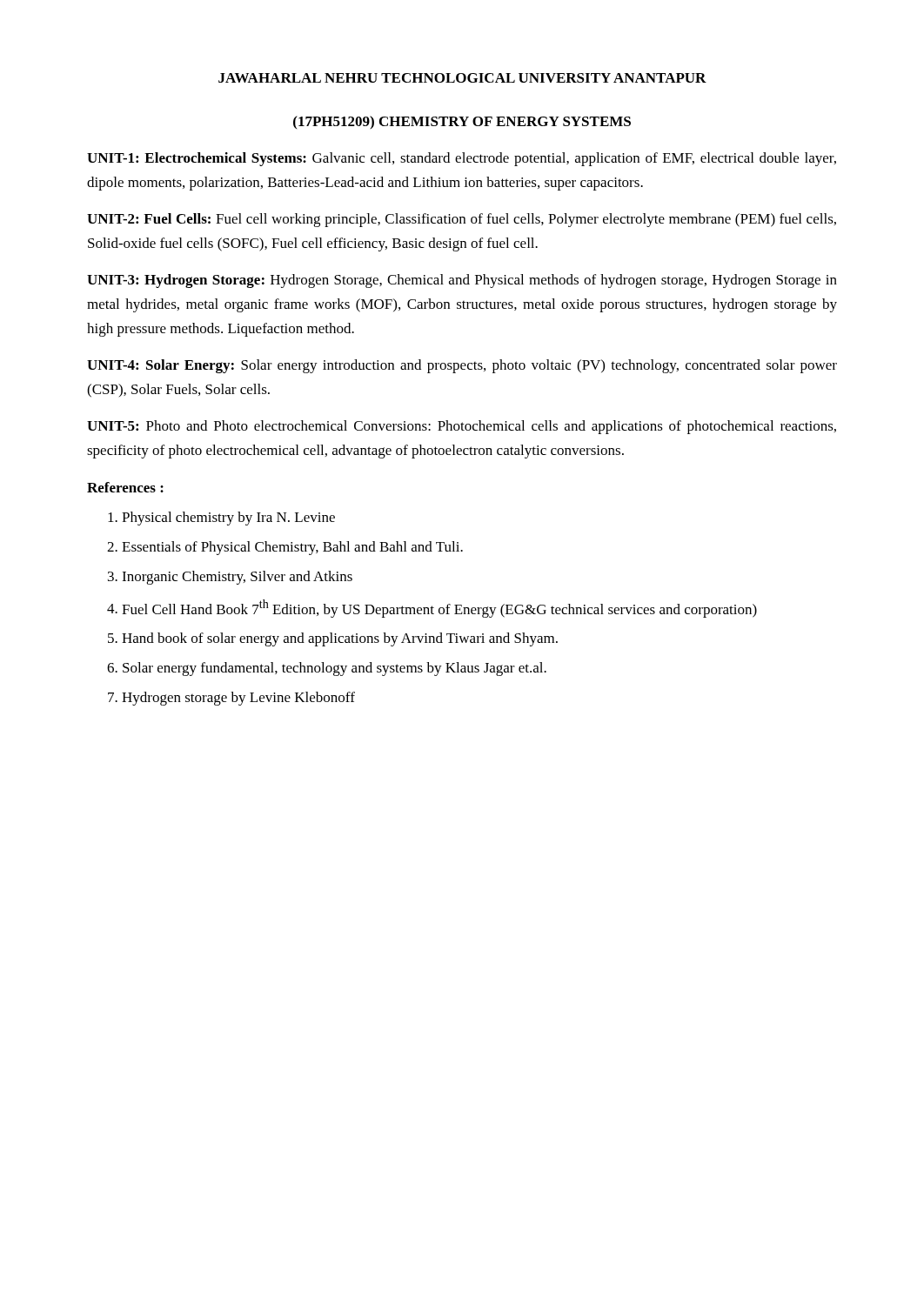
Task: Locate the block of text that opens with "Solar energy fundamental, technology"
Action: 334,668
